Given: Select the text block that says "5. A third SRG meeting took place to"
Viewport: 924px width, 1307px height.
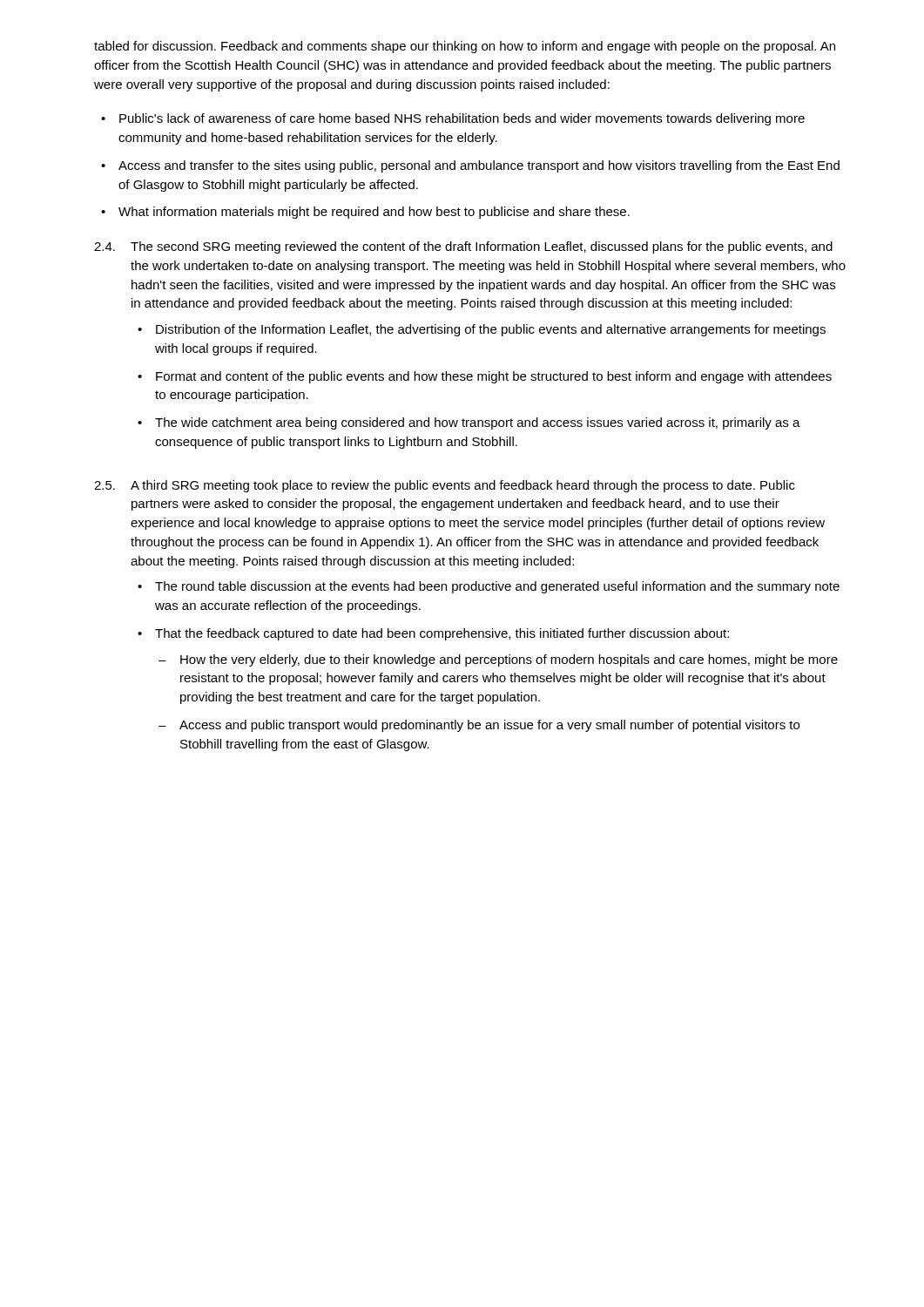Looking at the screenshot, I should 470,619.
